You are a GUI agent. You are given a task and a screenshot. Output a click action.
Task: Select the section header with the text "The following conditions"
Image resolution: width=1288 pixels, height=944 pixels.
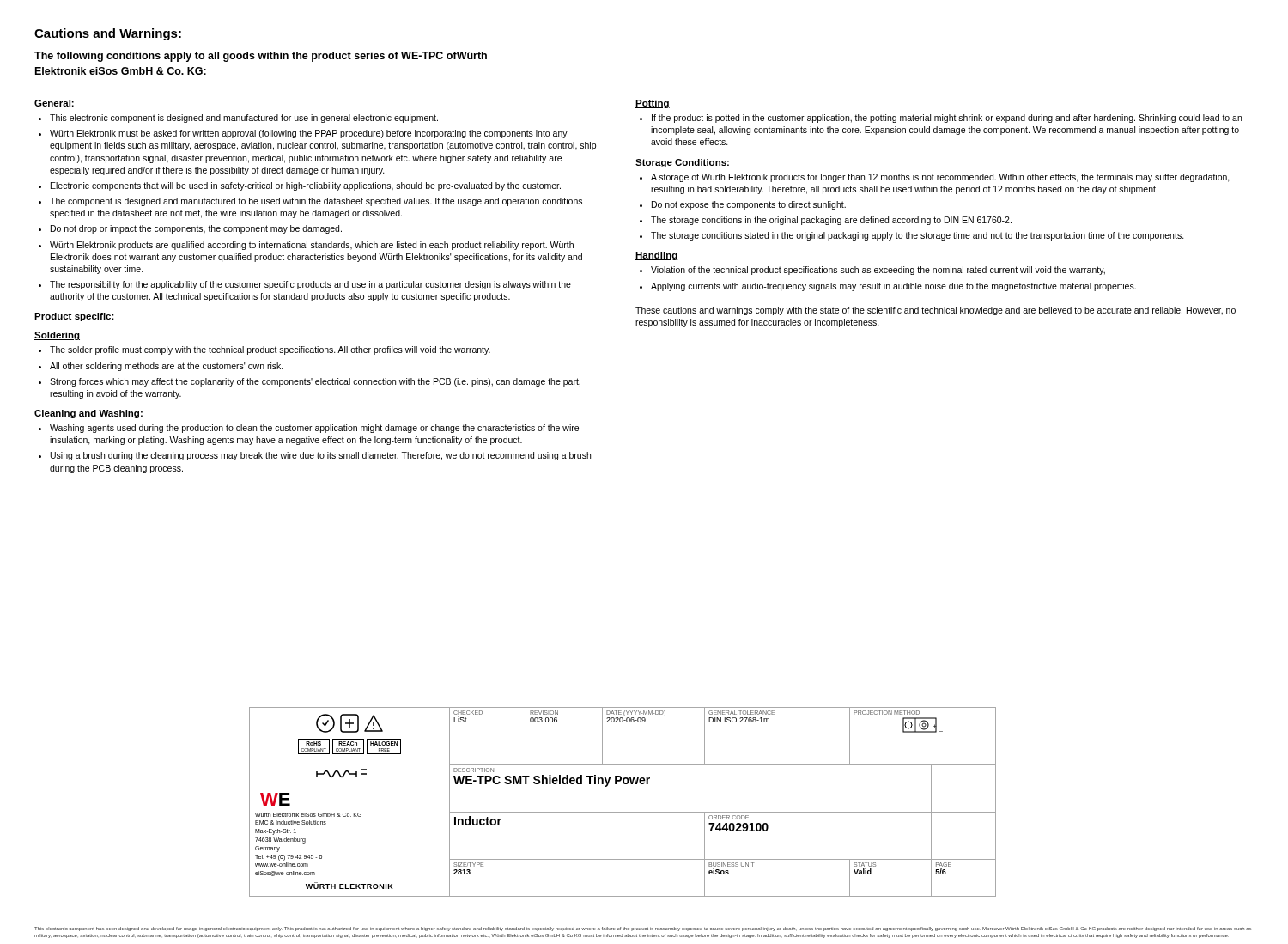tap(261, 57)
